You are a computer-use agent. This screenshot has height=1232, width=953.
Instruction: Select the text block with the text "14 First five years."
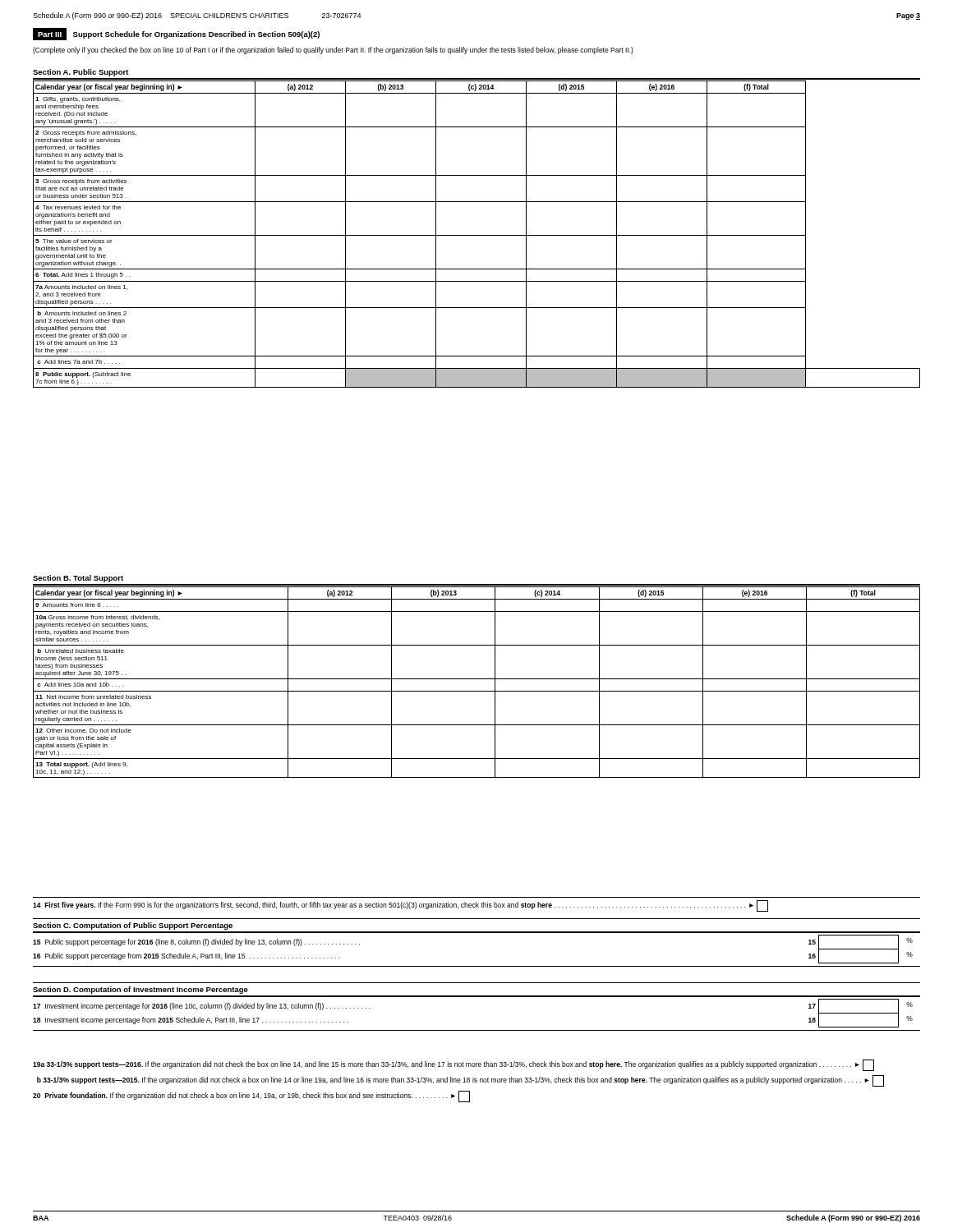[x=401, y=906]
